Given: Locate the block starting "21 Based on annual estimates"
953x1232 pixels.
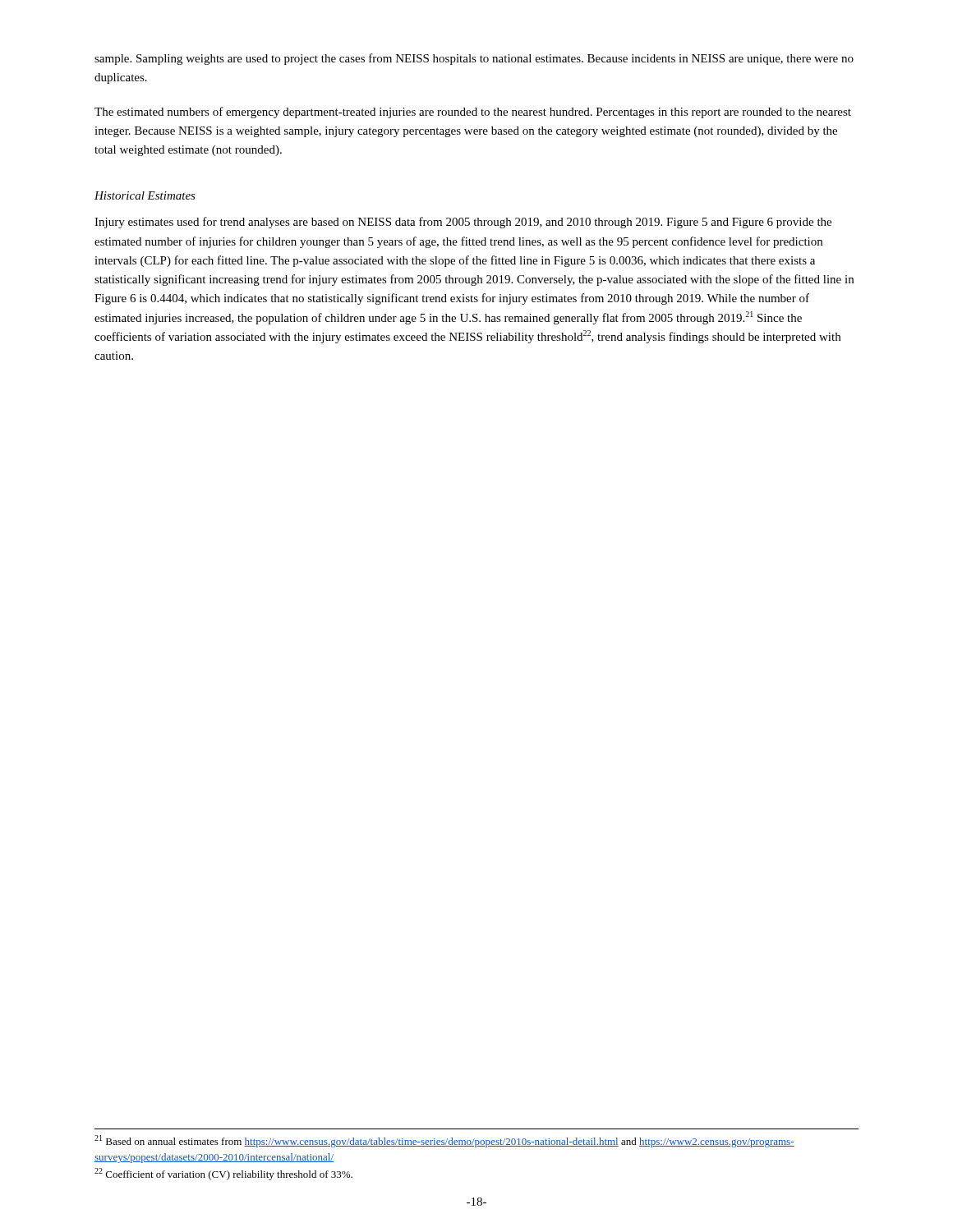Looking at the screenshot, I should coord(444,1149).
